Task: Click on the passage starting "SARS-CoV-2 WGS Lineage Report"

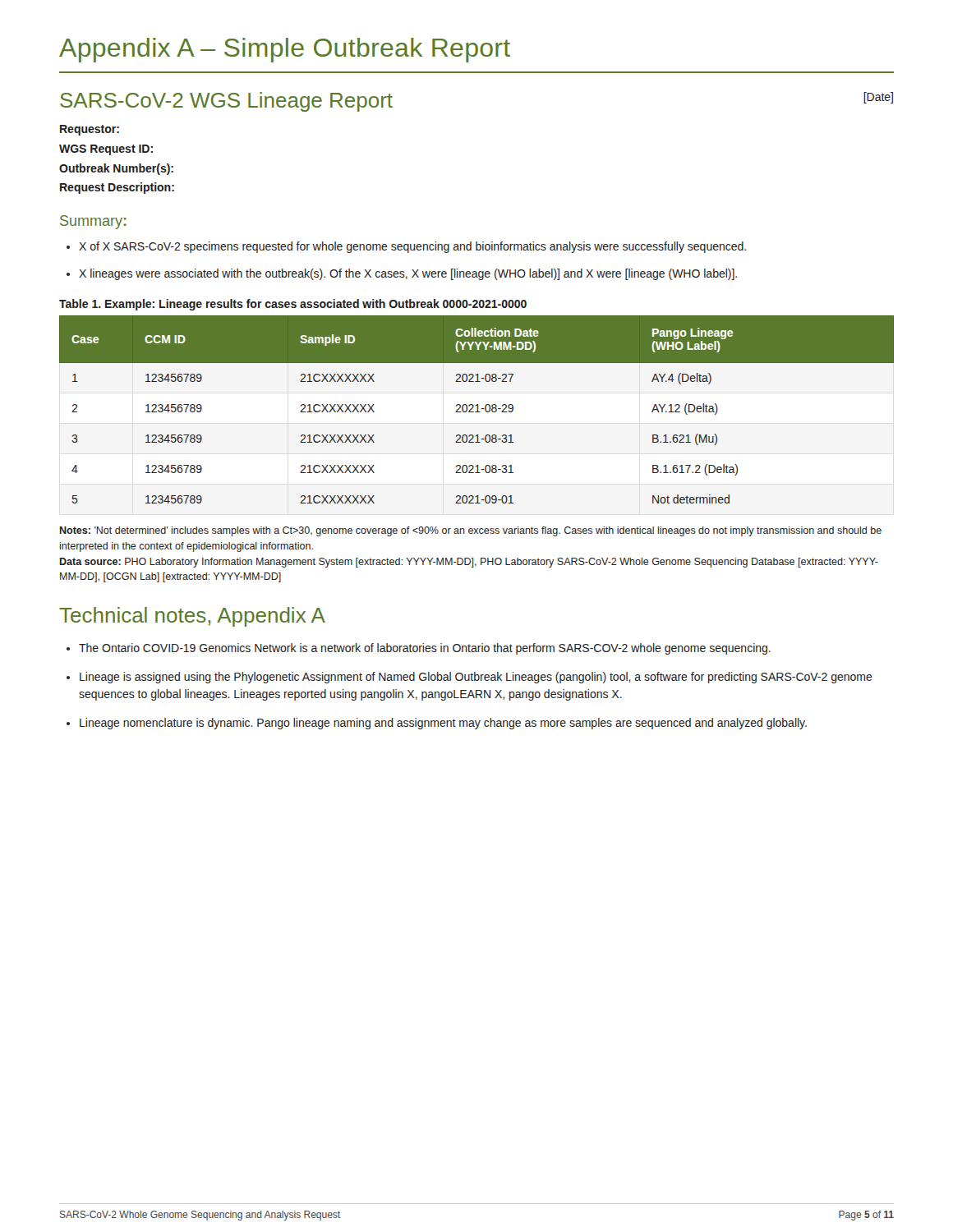Action: pyautogui.click(x=226, y=100)
